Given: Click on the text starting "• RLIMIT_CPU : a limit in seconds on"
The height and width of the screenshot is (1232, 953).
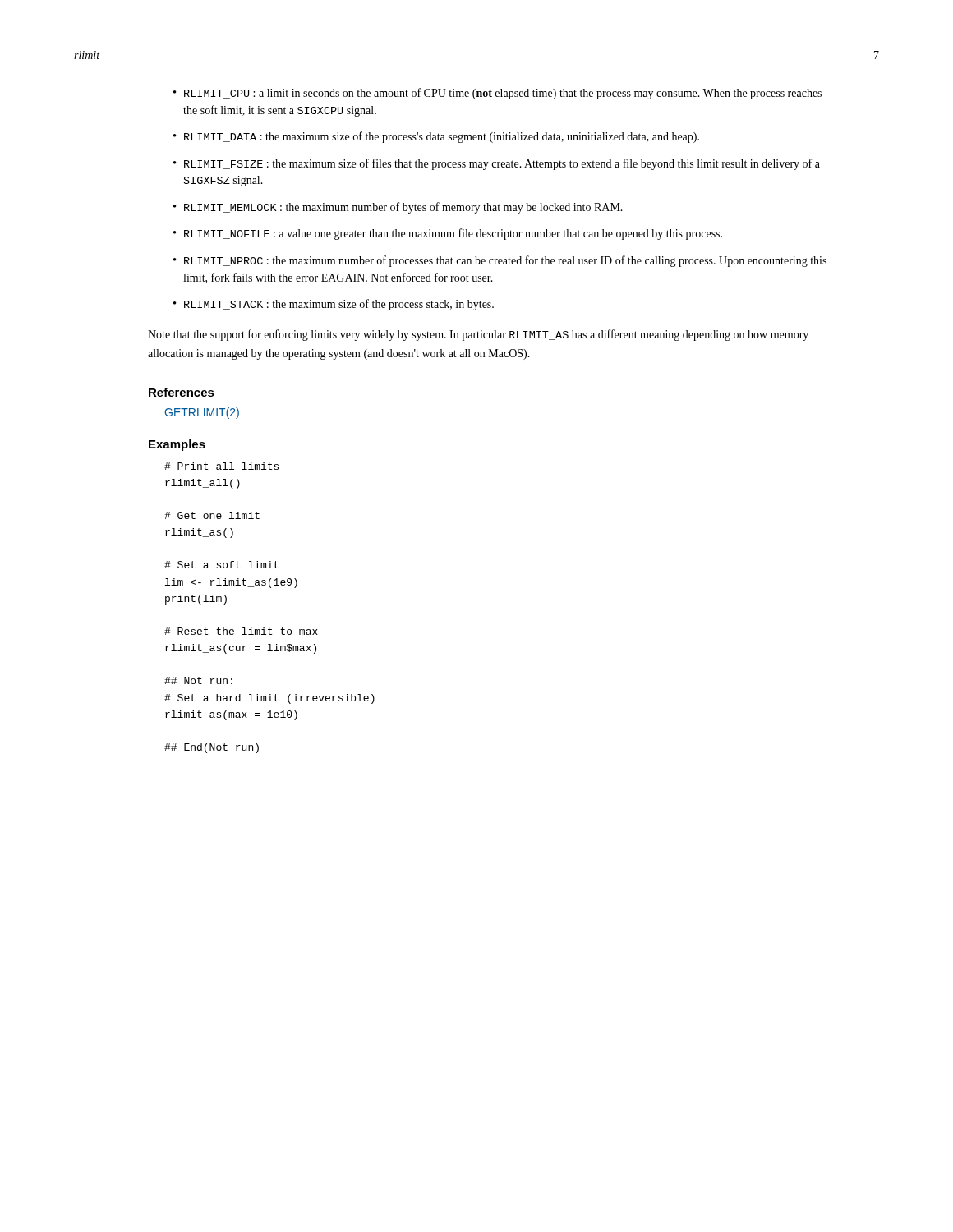Looking at the screenshot, I should click(x=501, y=102).
